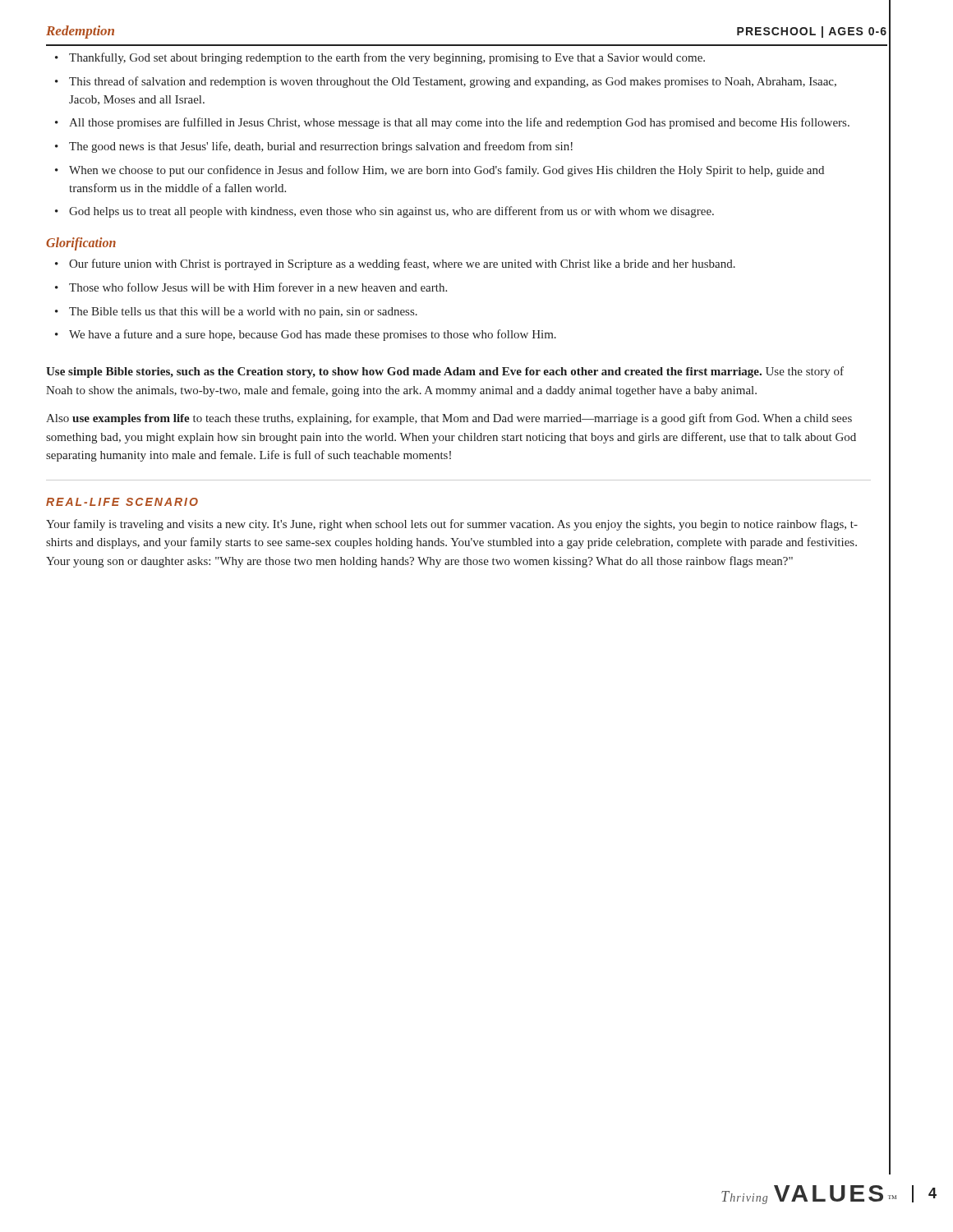Viewport: 953px width, 1232px height.
Task: Locate the element starting "Our future union with Christ is"
Action: 458,264
